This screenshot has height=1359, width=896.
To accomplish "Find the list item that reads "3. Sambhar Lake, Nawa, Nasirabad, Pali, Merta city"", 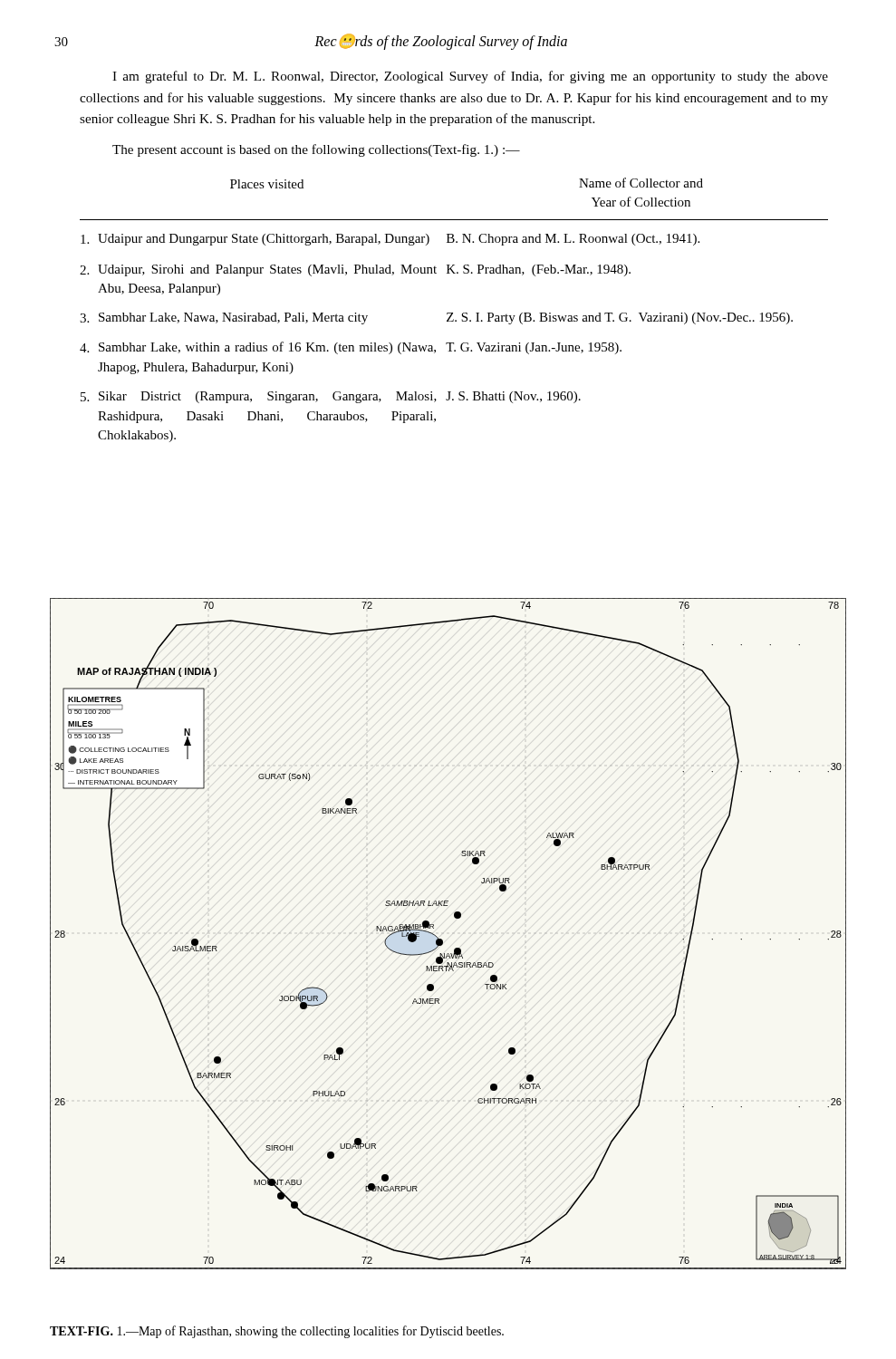I will point(454,319).
